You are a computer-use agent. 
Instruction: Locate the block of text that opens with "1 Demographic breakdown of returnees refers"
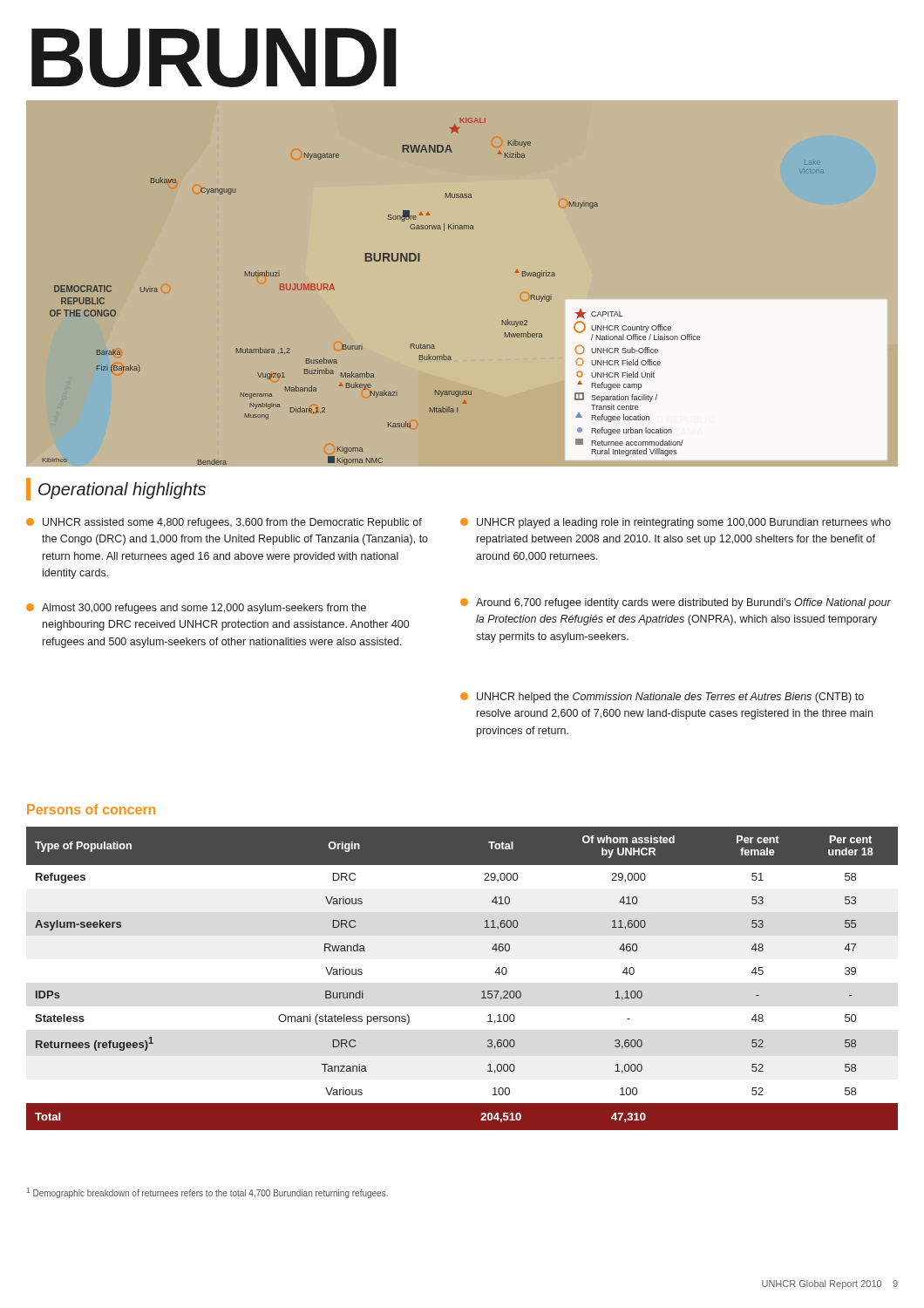(207, 1192)
